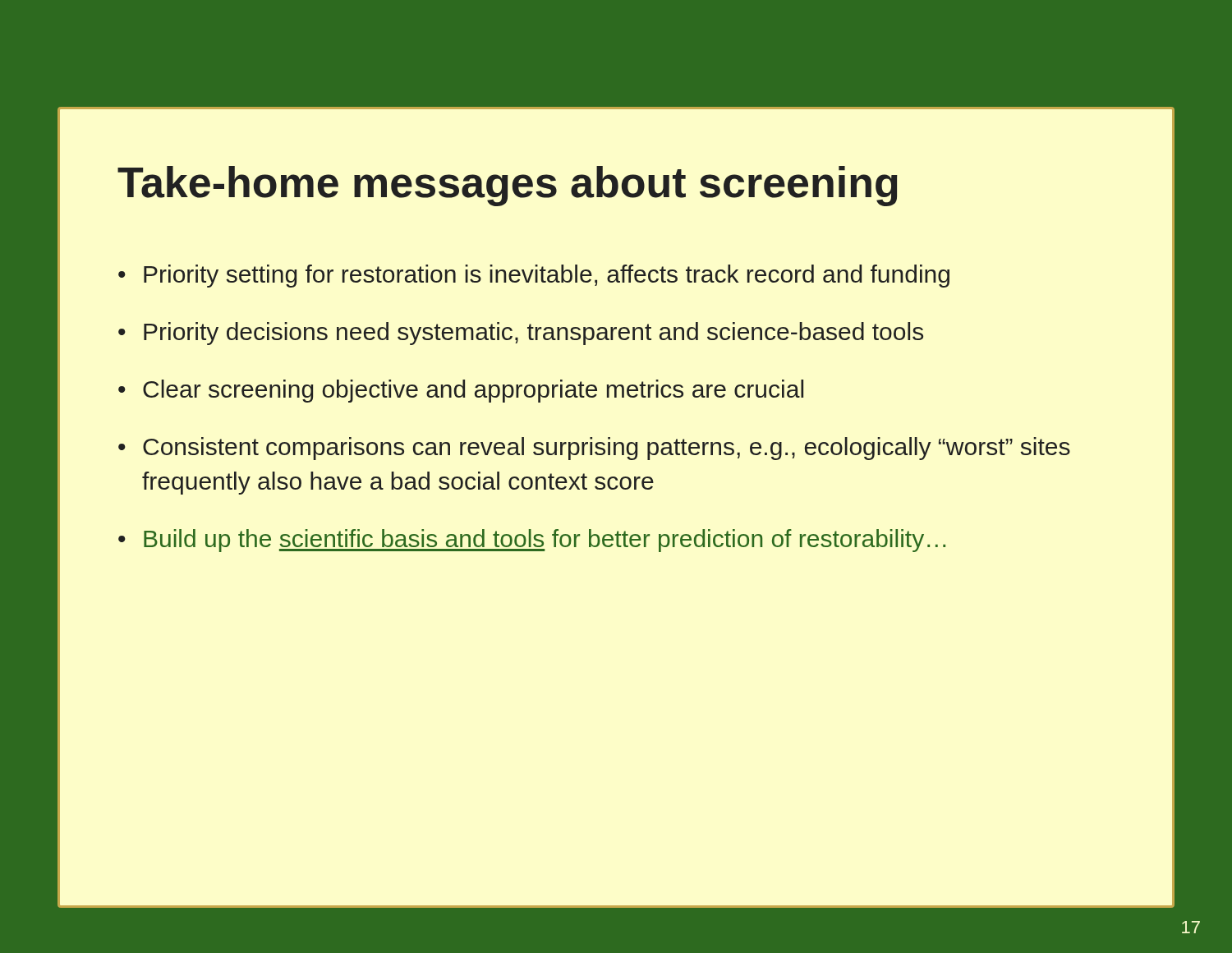Select the block starting "Priority setting for"
Viewport: 1232px width, 953px height.
(x=547, y=274)
